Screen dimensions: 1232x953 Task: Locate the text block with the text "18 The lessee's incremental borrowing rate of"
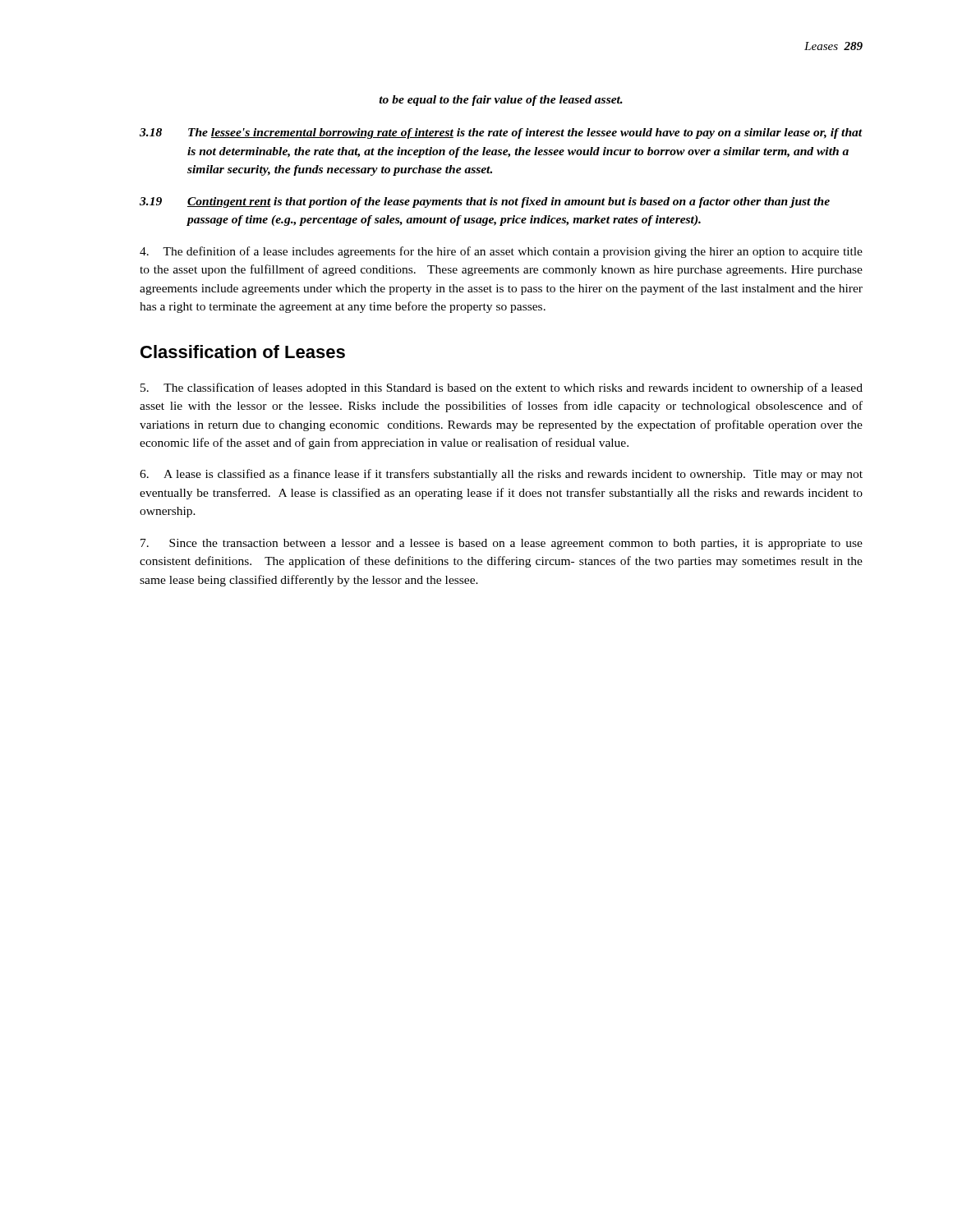tap(501, 151)
